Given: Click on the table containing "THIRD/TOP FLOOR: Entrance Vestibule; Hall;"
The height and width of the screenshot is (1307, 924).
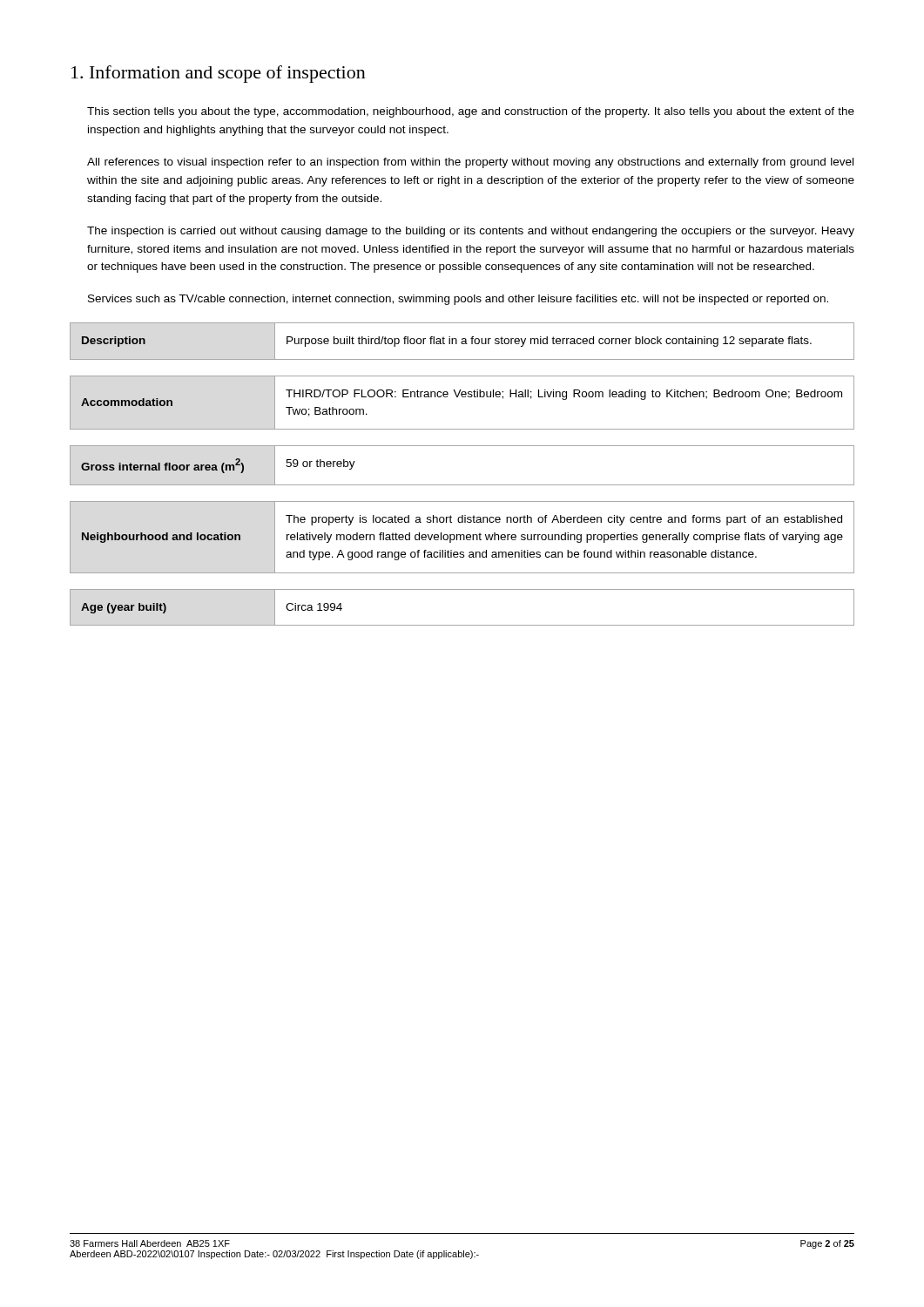Looking at the screenshot, I should (x=462, y=402).
